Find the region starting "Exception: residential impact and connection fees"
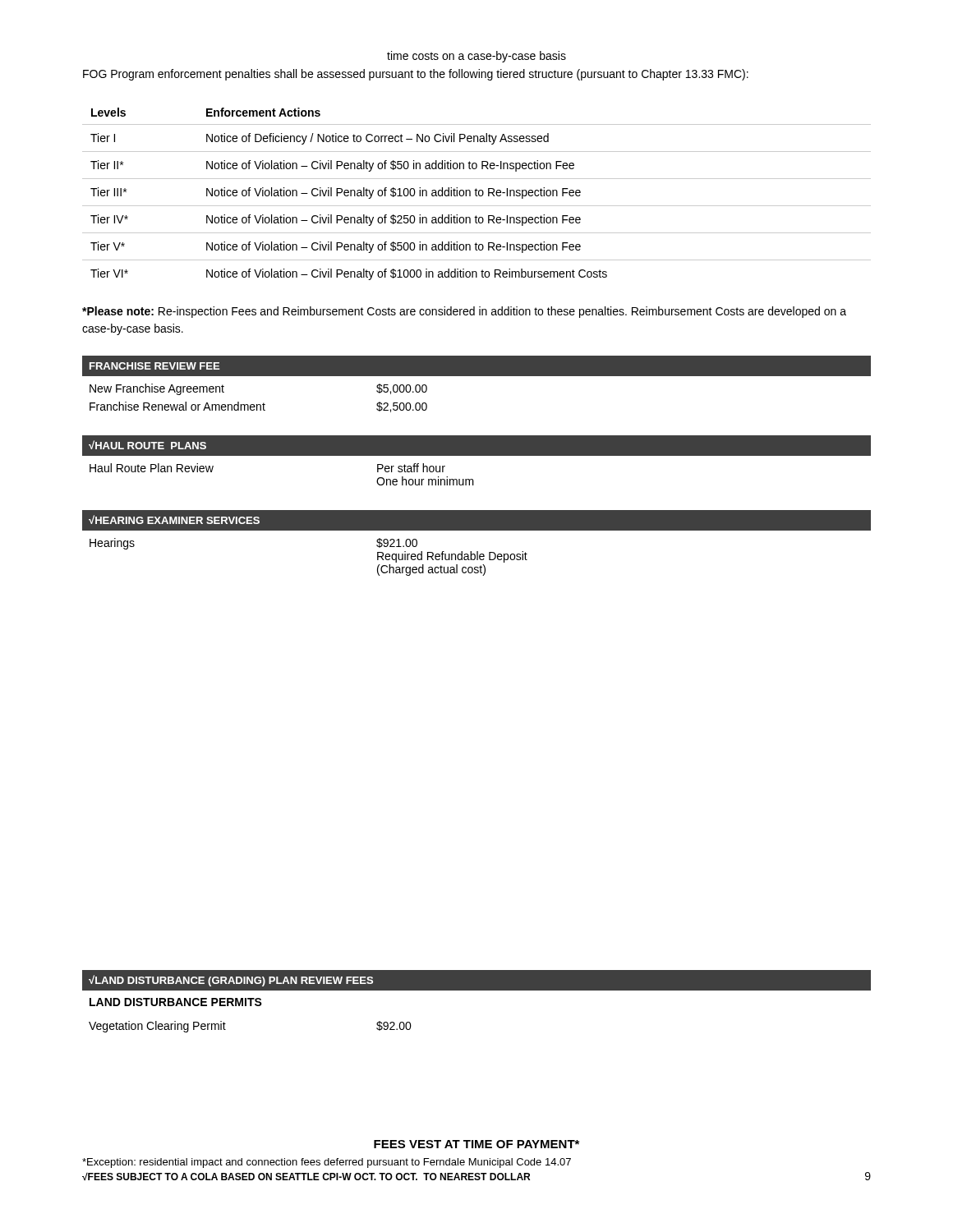Screen dimensions: 1232x953 tap(327, 1162)
